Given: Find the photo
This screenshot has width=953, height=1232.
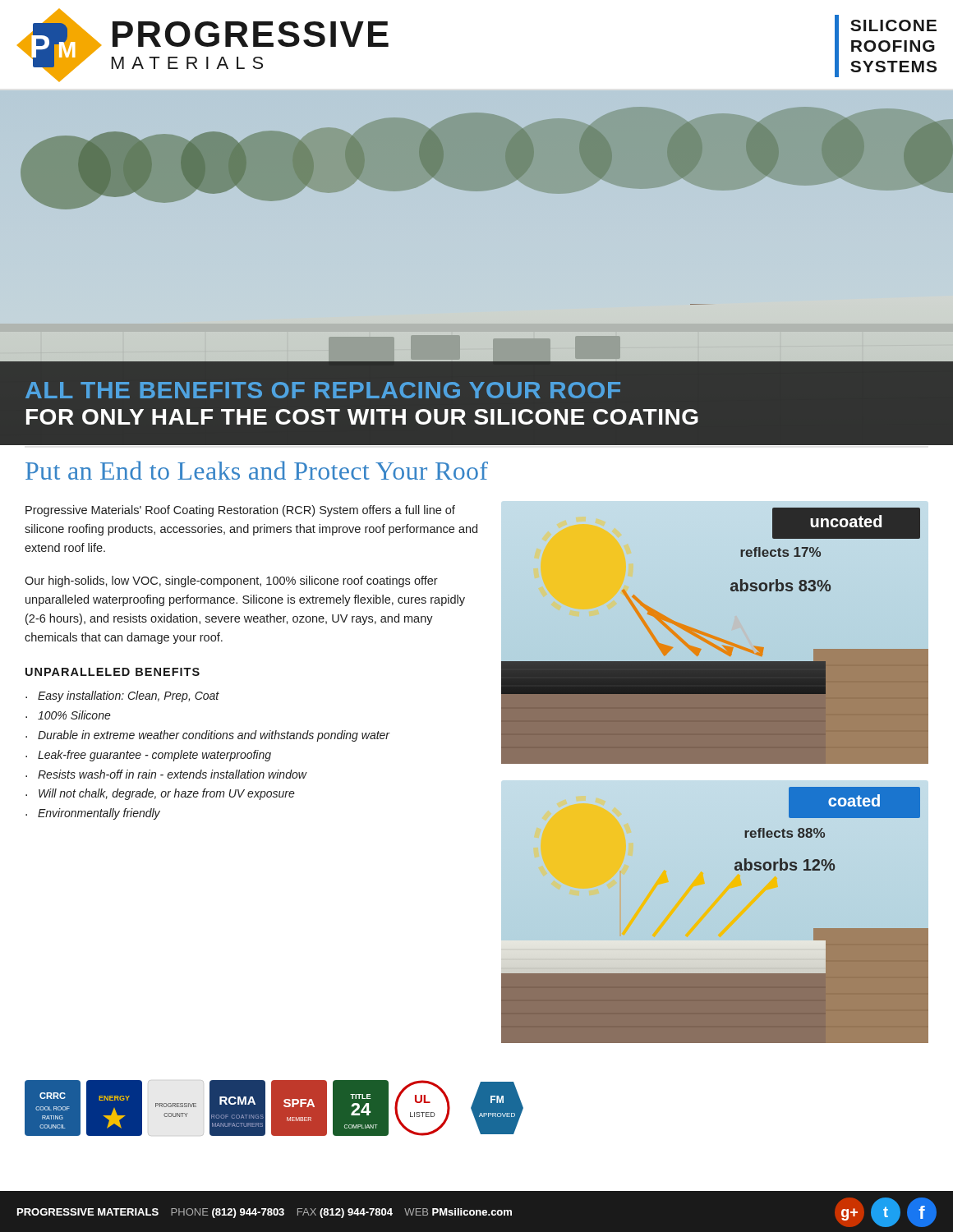Looking at the screenshot, I should (476, 268).
